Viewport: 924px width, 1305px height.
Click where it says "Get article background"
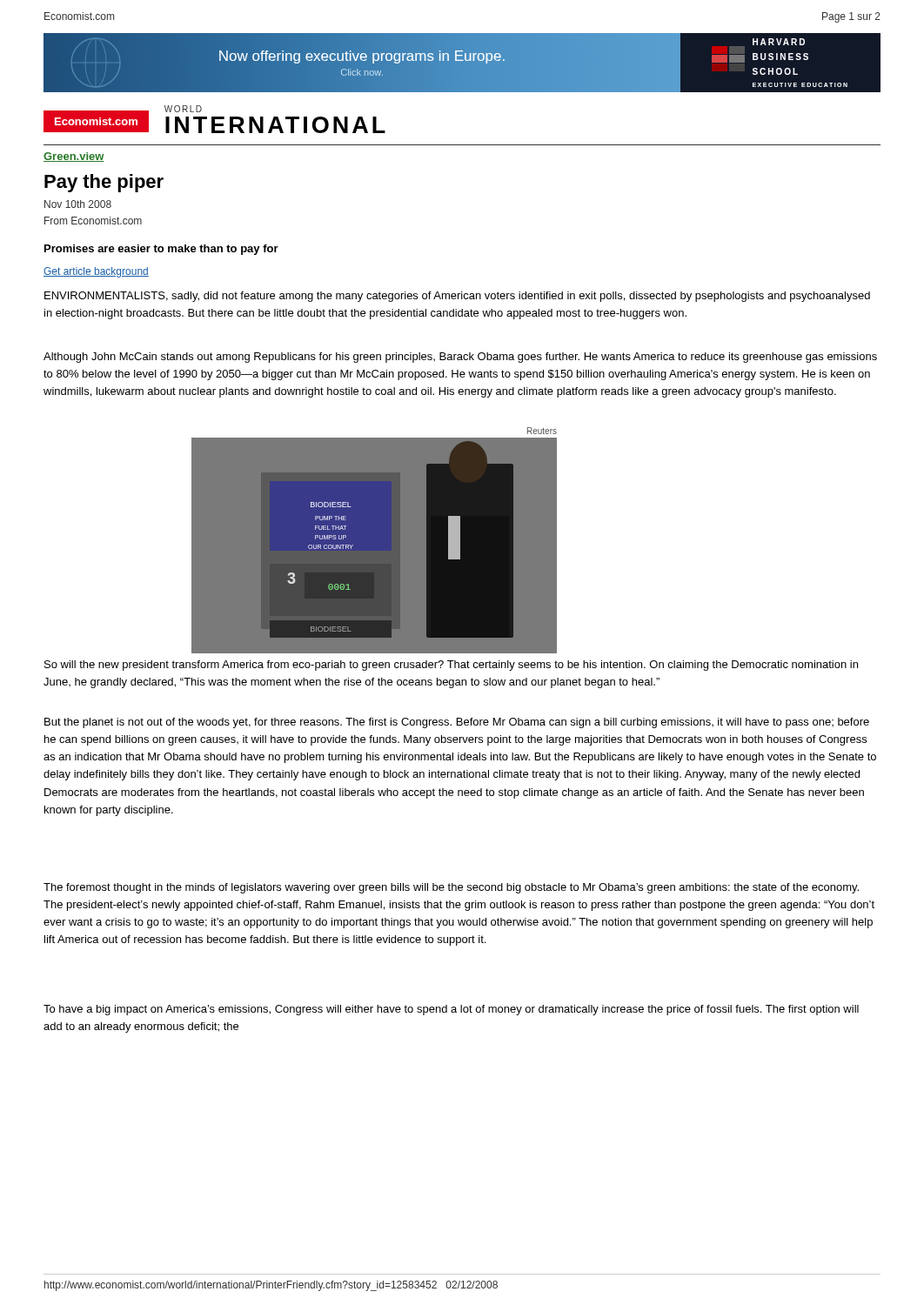tap(96, 271)
